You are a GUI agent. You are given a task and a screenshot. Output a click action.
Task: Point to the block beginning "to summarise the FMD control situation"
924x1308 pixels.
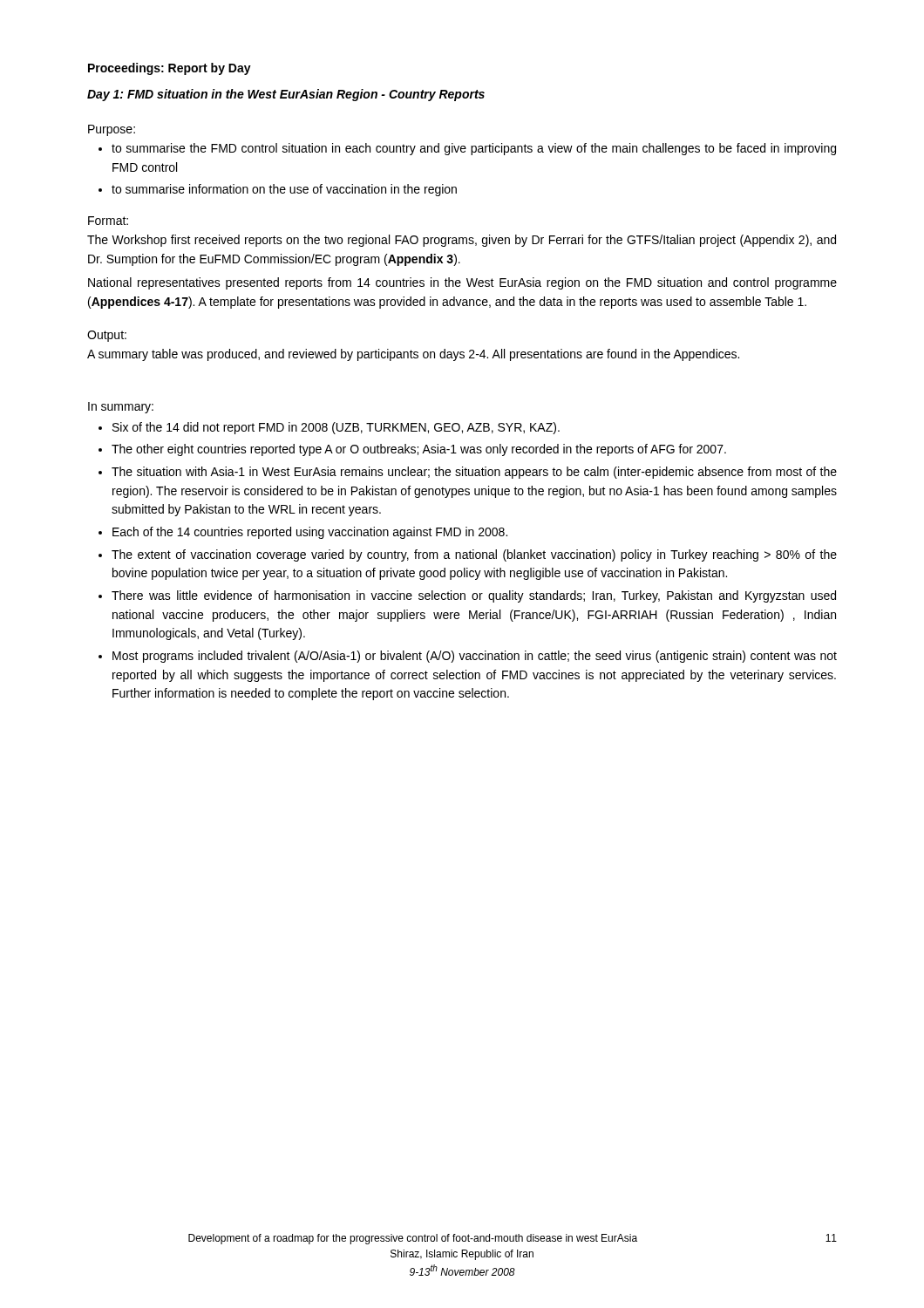(474, 158)
